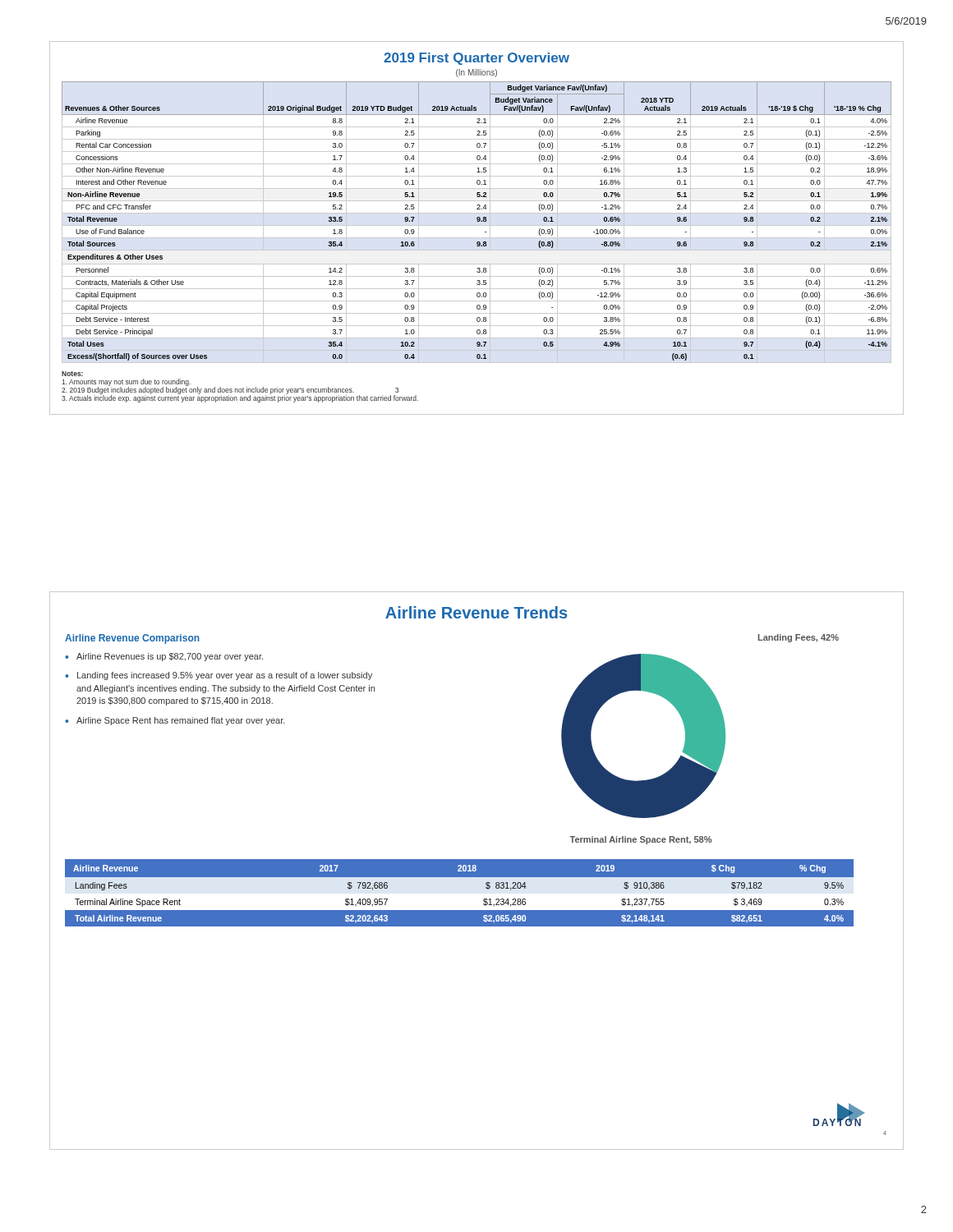
Task: Locate the element starting "Notes: 1. Amounts may not sum due to"
Action: click(x=72, y=374)
